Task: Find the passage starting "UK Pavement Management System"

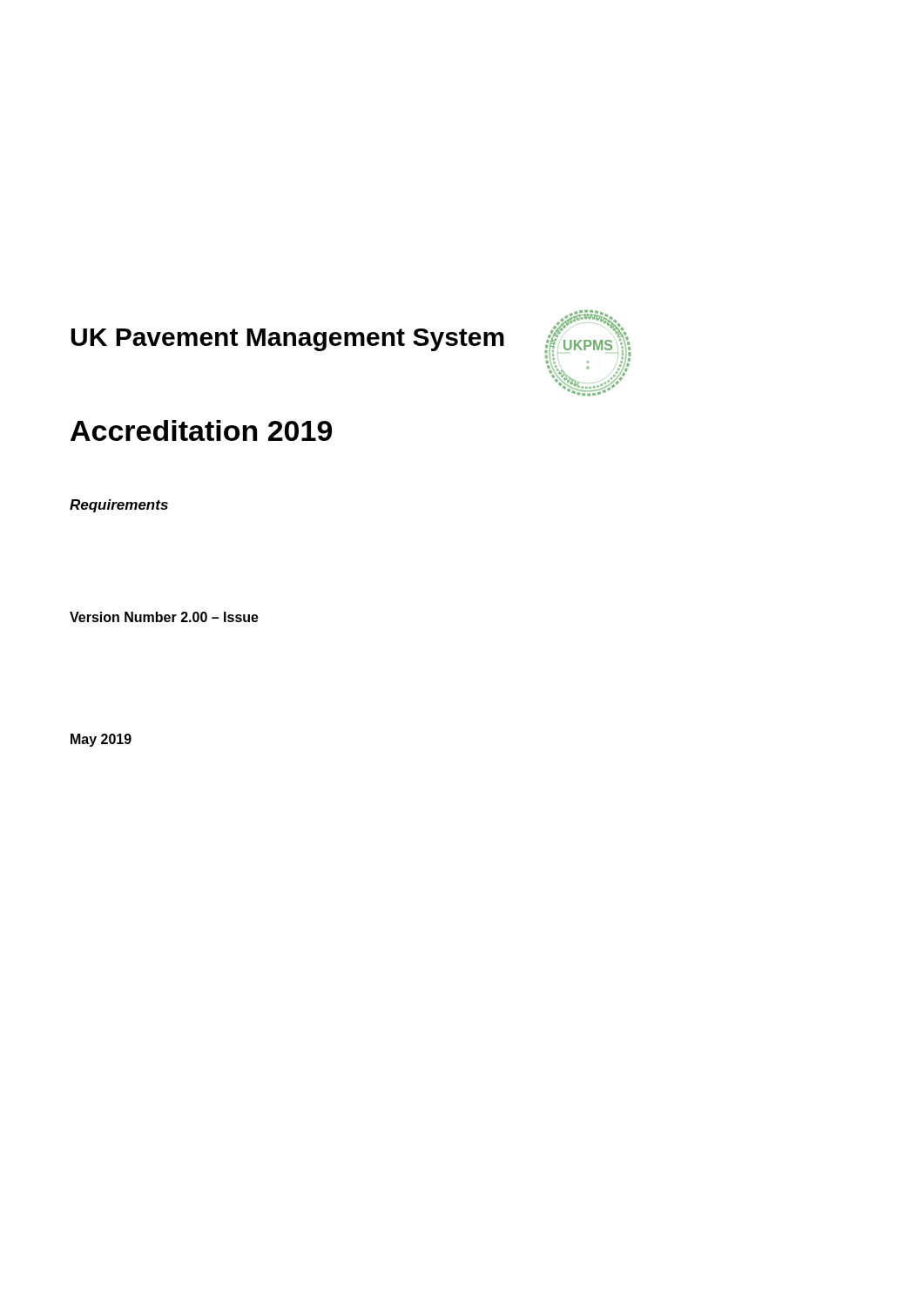Action: pyautogui.click(x=287, y=337)
